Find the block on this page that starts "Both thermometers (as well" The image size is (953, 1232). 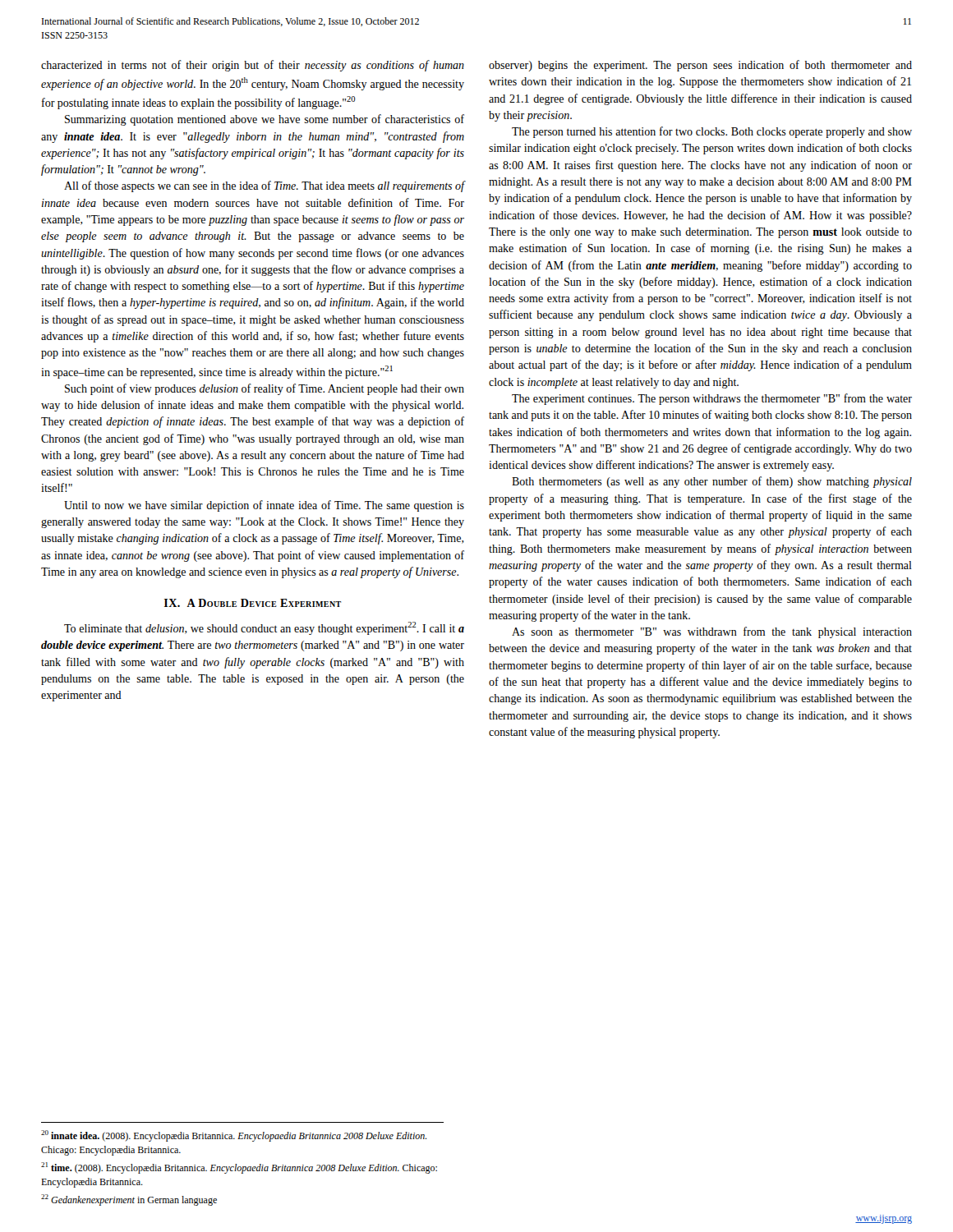click(x=700, y=549)
